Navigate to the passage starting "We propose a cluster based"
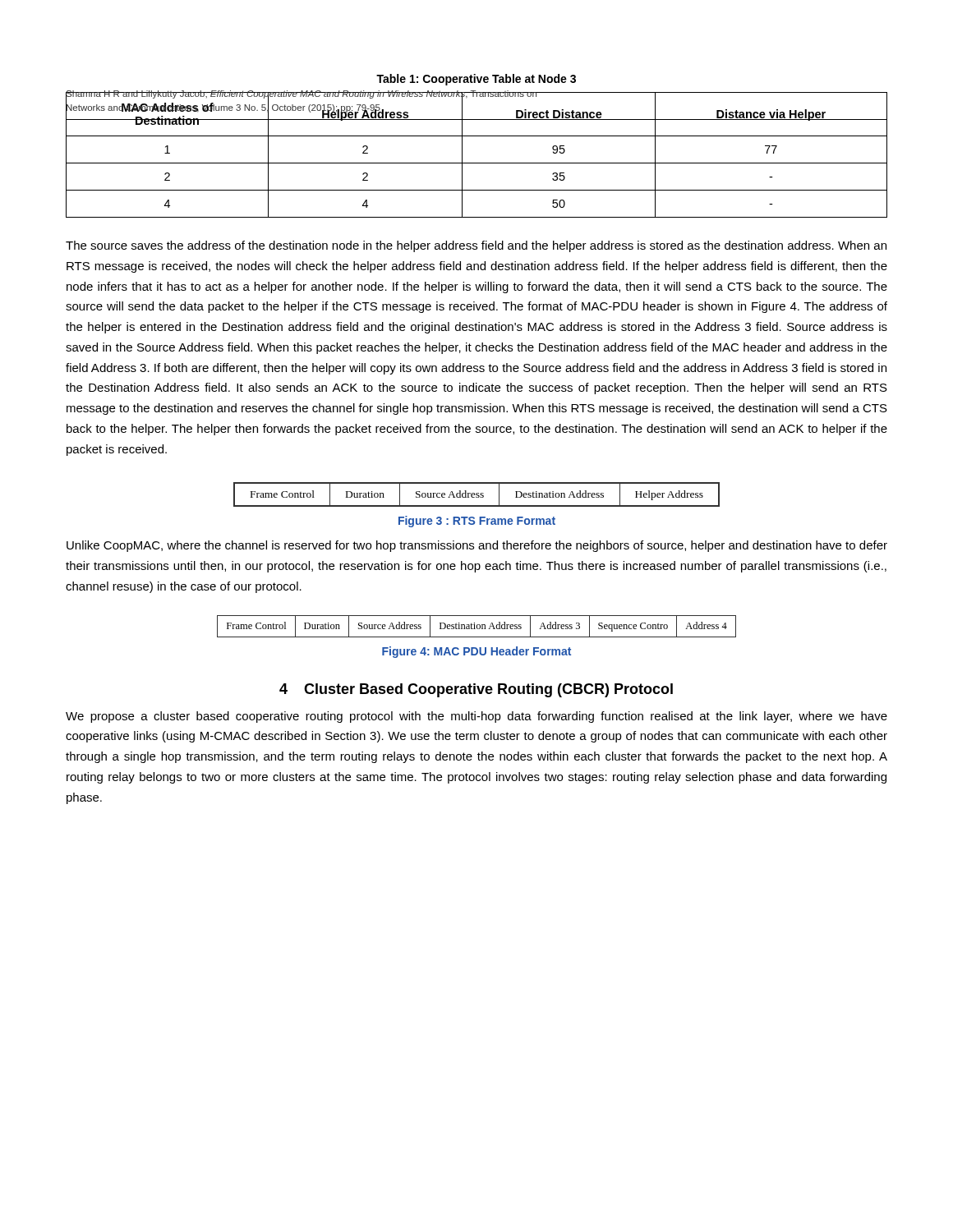This screenshot has width=953, height=1232. 476,756
